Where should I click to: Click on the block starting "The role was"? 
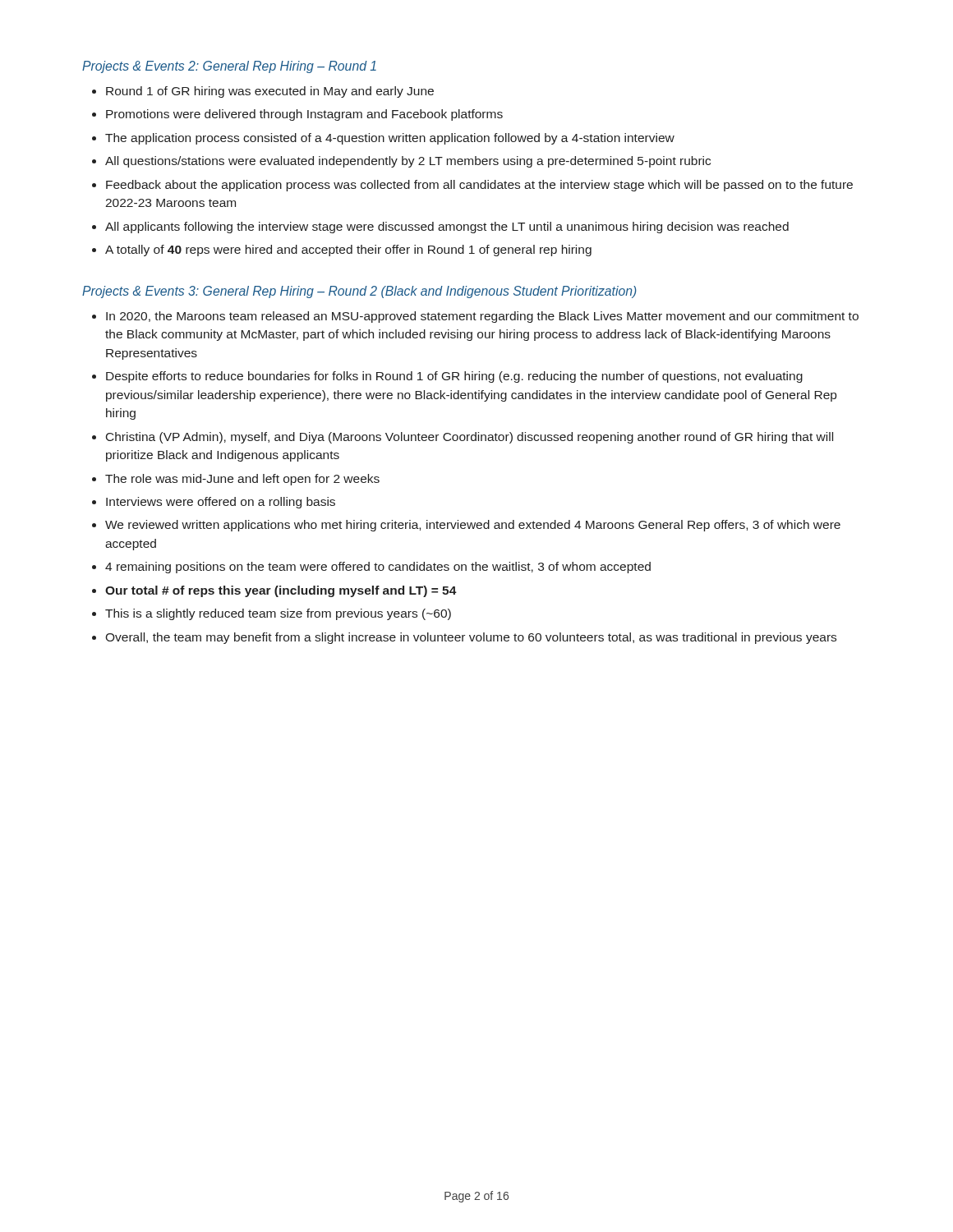point(242,478)
